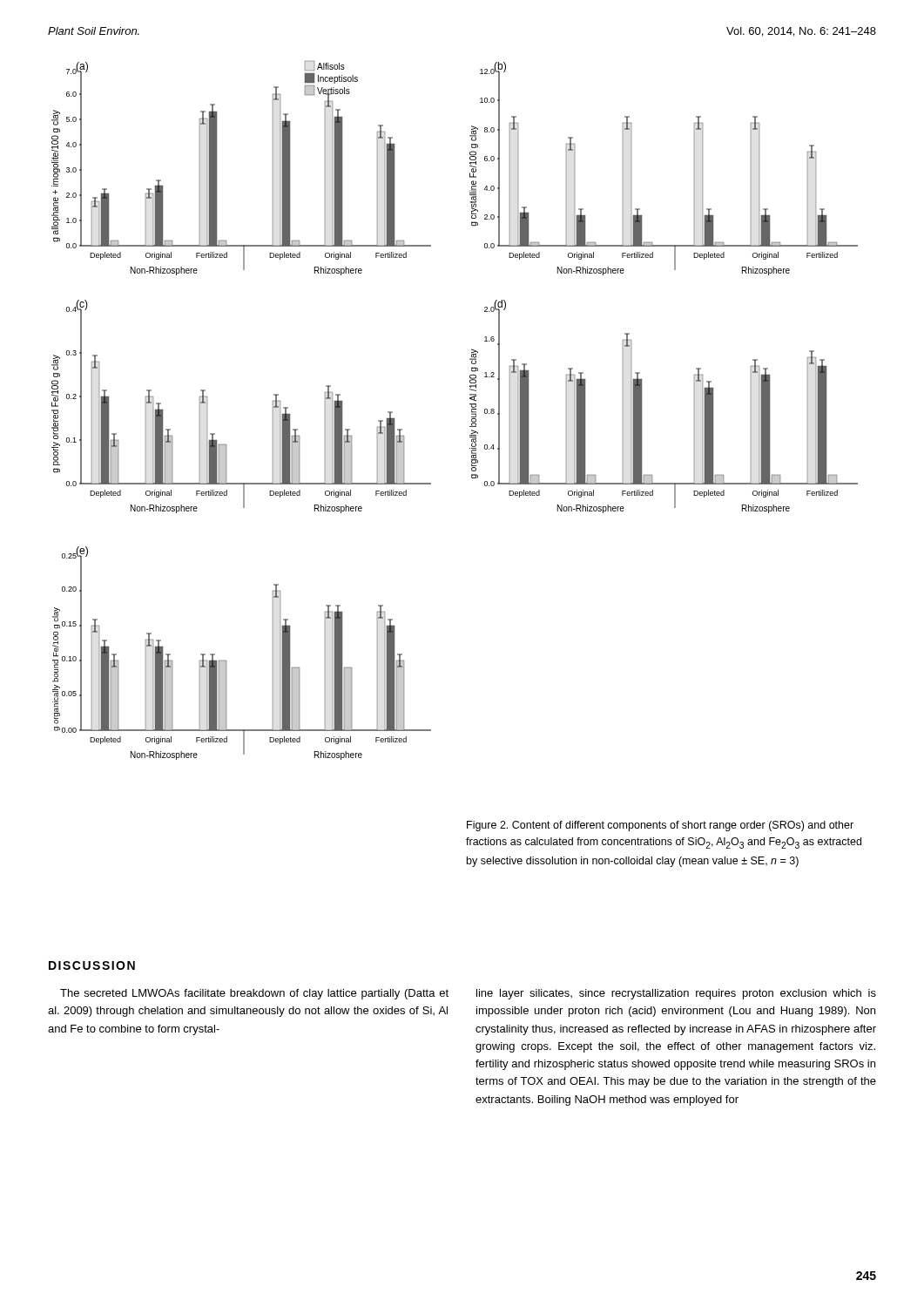The image size is (924, 1307).
Task: Locate the text starting "The secreted LMWOAs facilitate breakdown of clay lattice"
Action: [x=248, y=1011]
